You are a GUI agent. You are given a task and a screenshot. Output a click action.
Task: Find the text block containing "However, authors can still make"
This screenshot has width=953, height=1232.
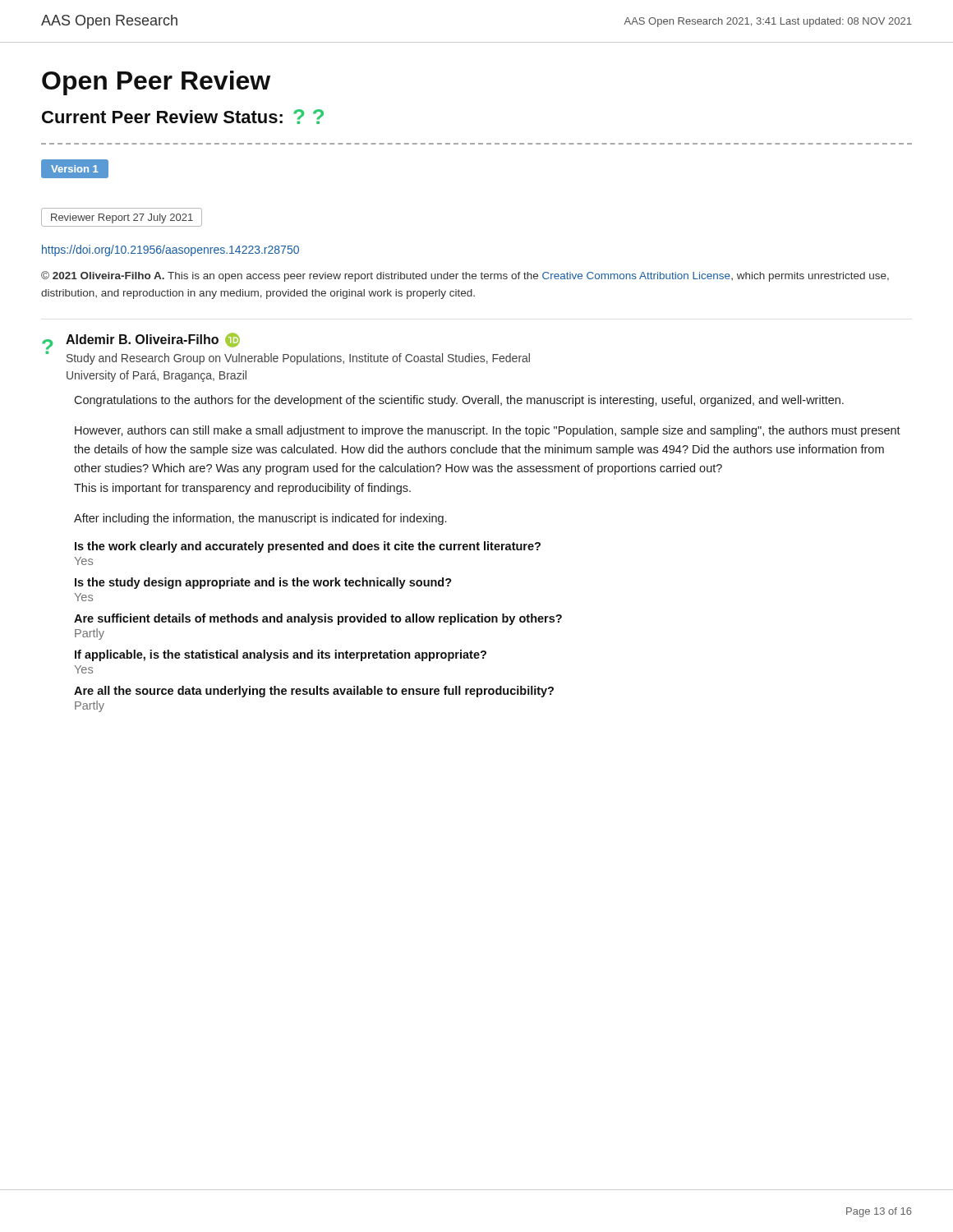[x=487, y=459]
